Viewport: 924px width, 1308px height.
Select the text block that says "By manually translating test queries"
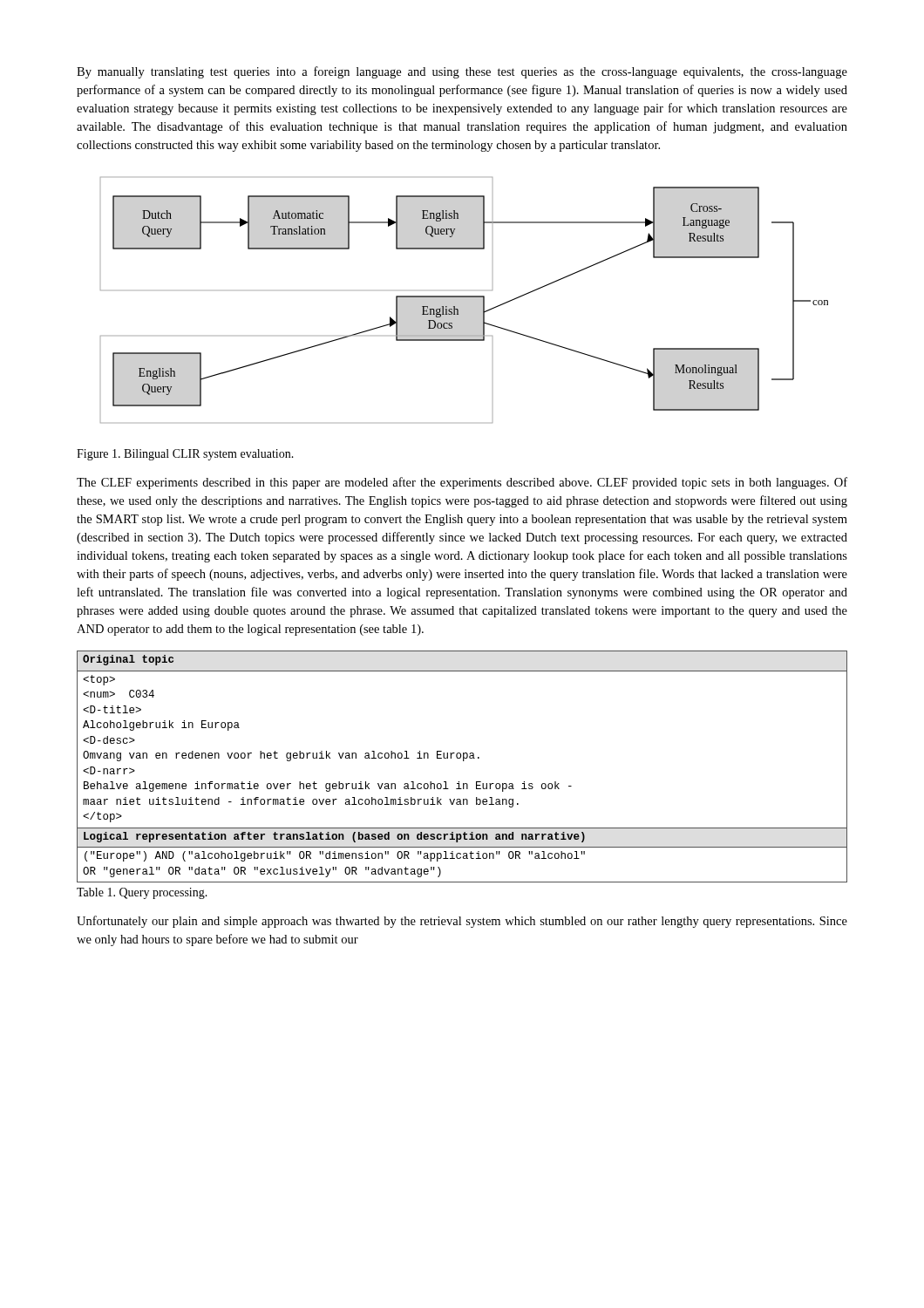tap(462, 108)
